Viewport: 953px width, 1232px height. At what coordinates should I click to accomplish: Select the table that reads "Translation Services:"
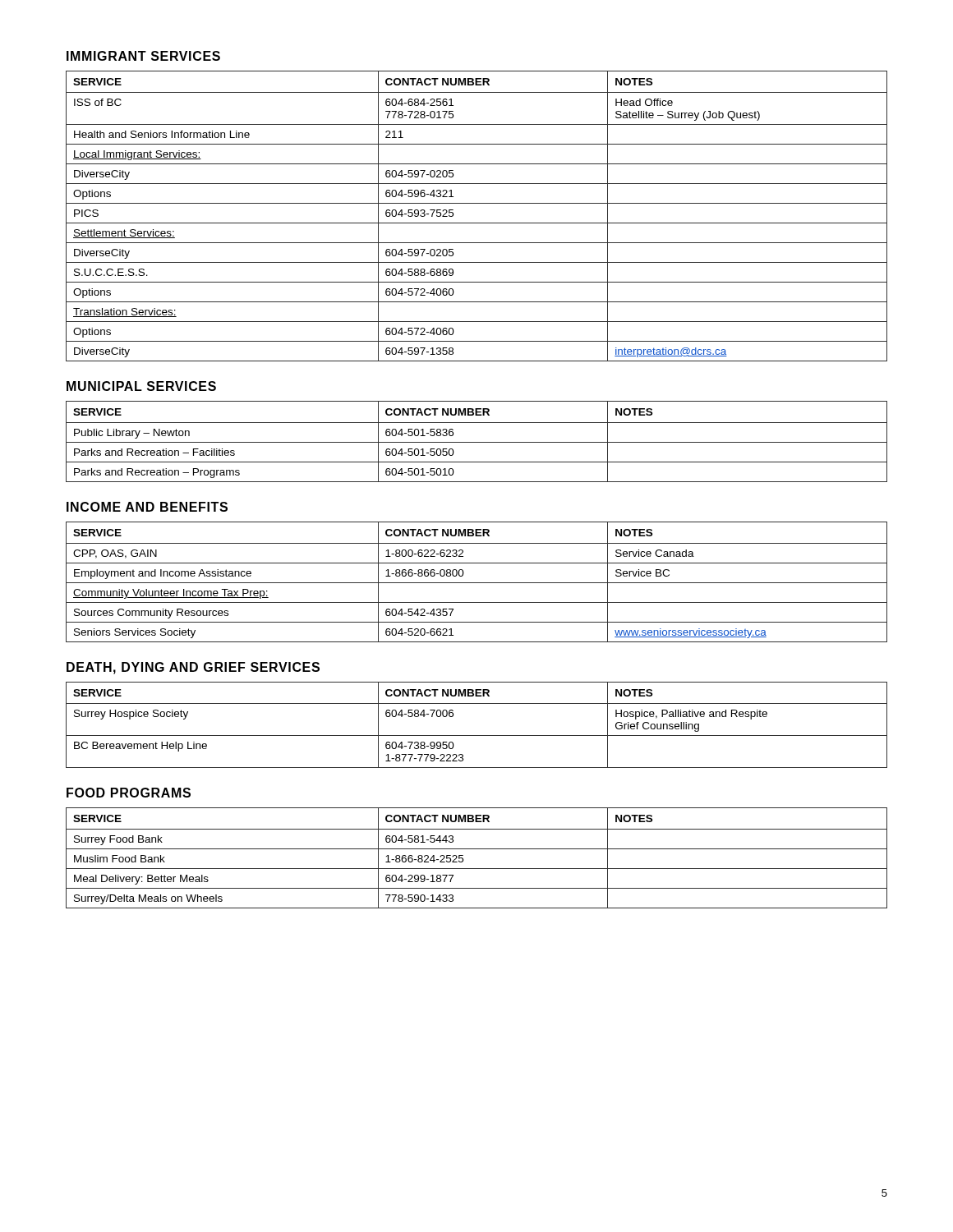(x=476, y=216)
